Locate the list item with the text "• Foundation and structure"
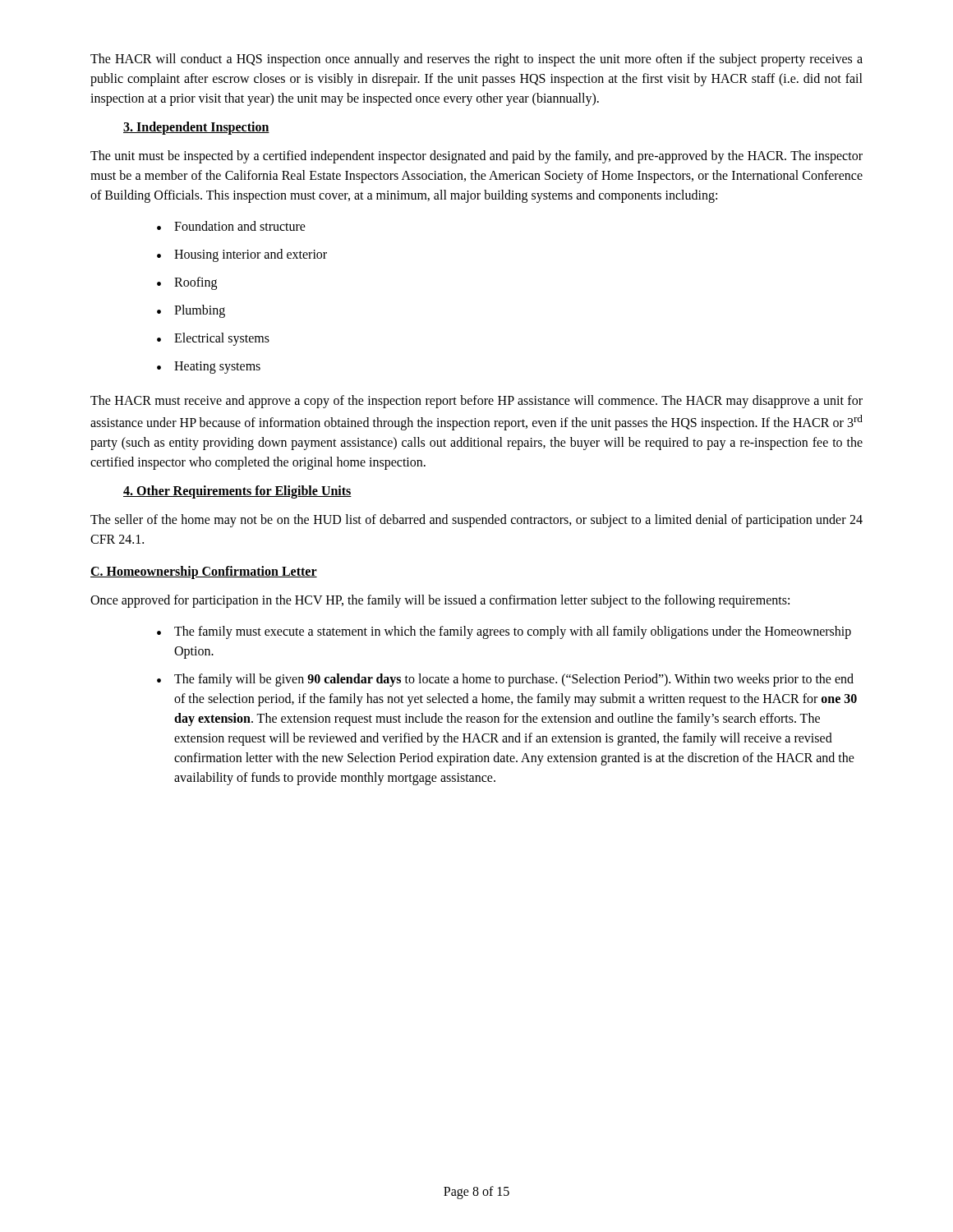This screenshot has width=953, height=1232. coord(231,226)
